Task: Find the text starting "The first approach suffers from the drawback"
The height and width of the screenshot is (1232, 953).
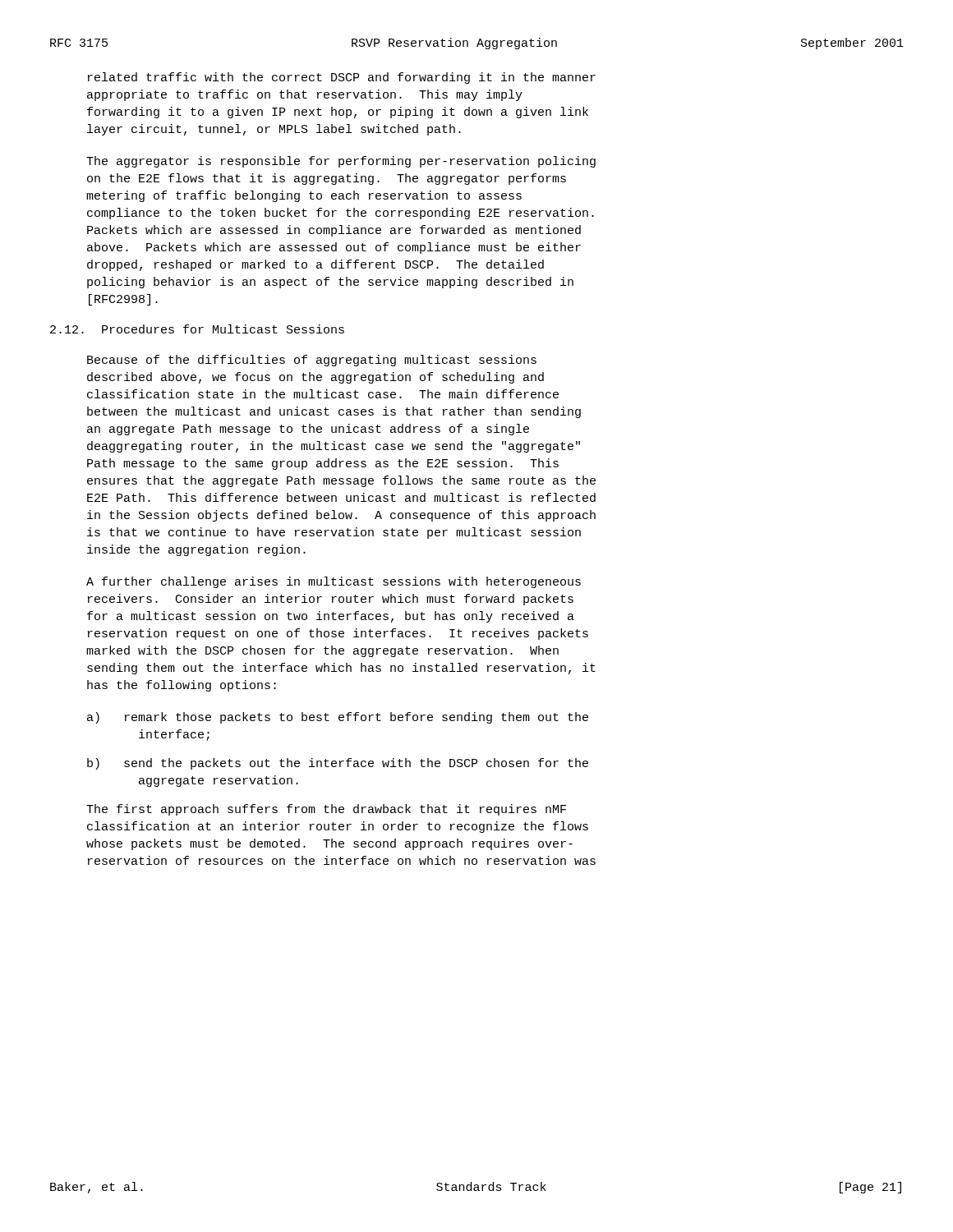Action: click(341, 836)
